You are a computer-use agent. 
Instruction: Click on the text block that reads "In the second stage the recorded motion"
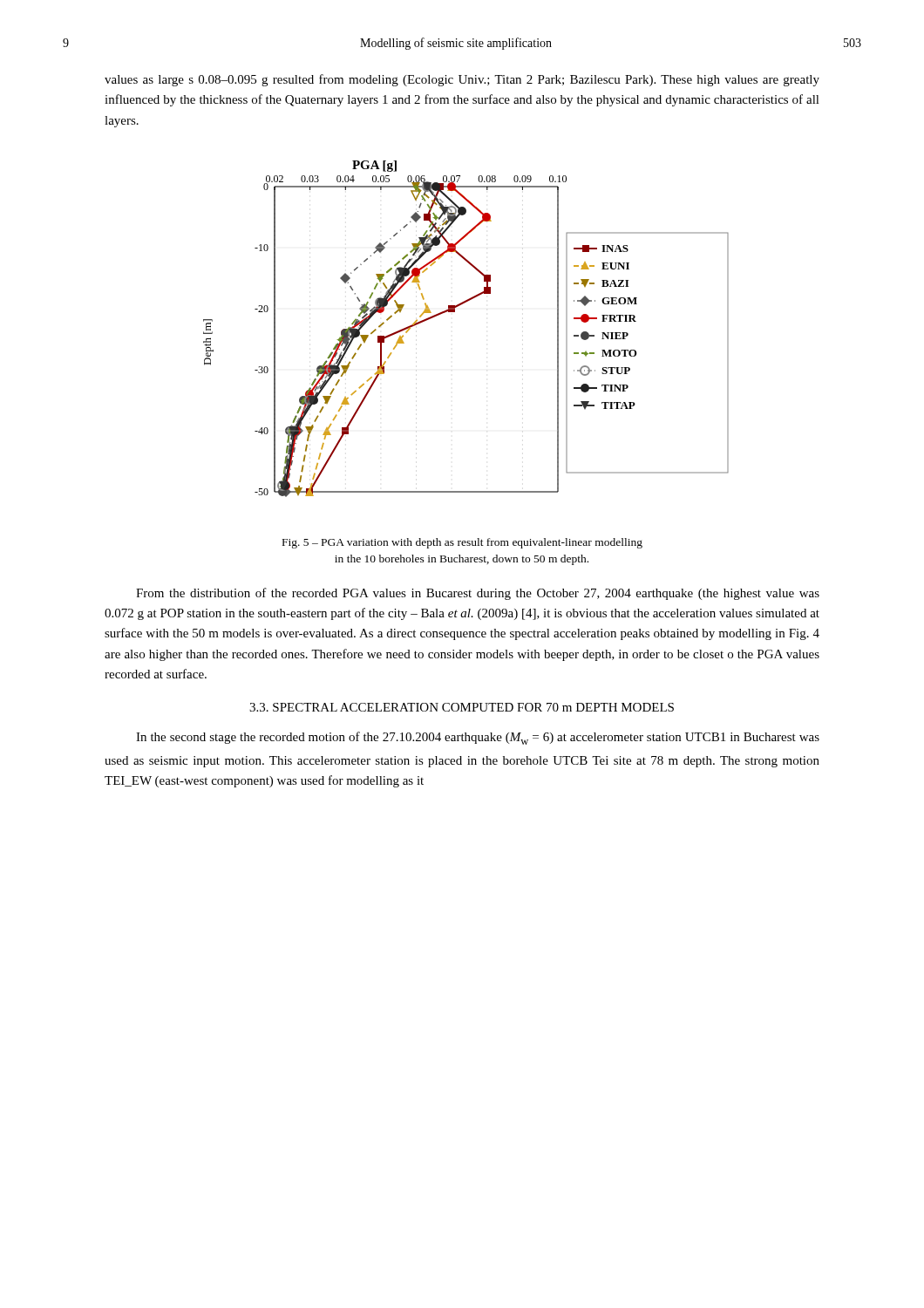tap(462, 759)
